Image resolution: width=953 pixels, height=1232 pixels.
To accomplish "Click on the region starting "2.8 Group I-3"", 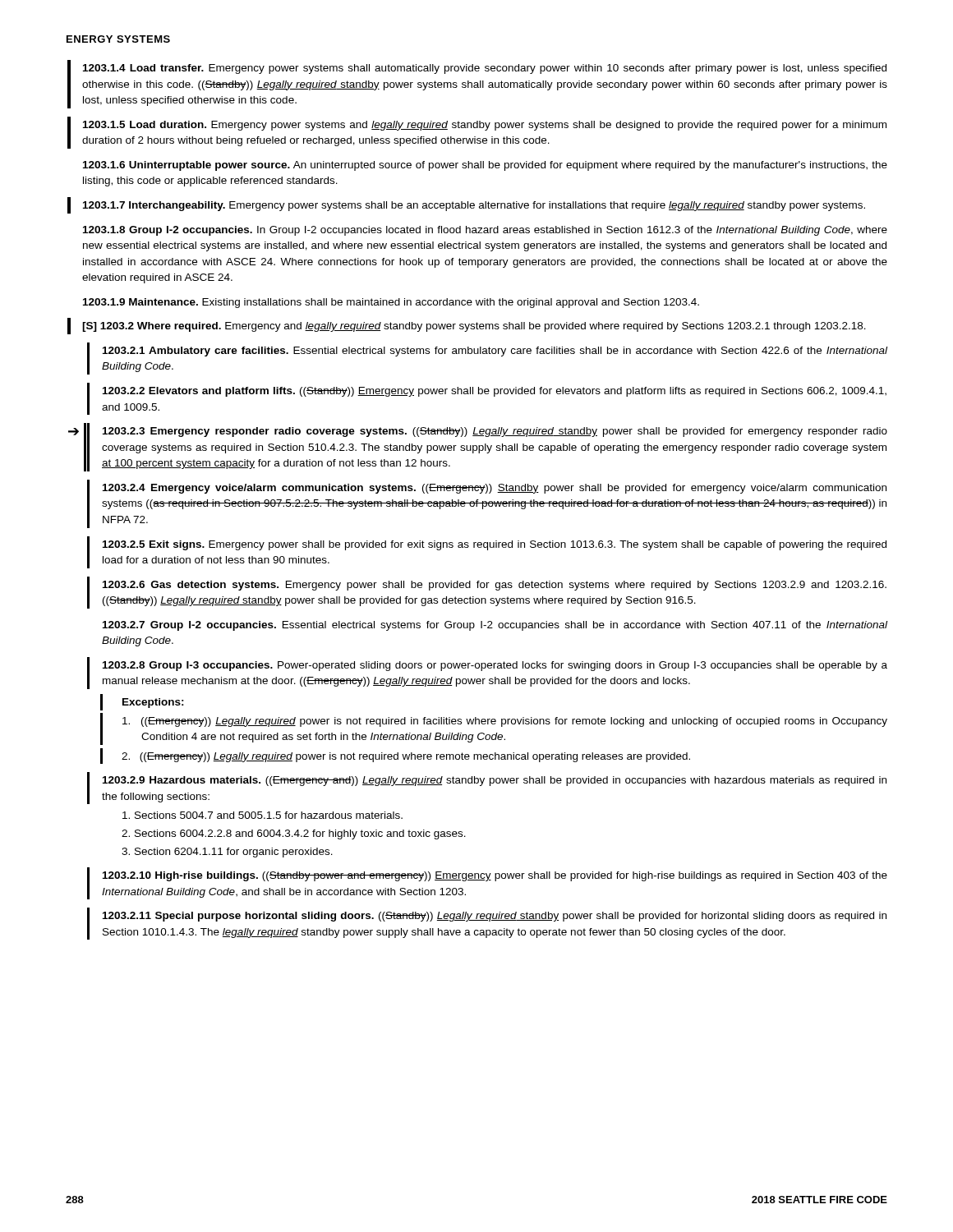I will tap(495, 673).
